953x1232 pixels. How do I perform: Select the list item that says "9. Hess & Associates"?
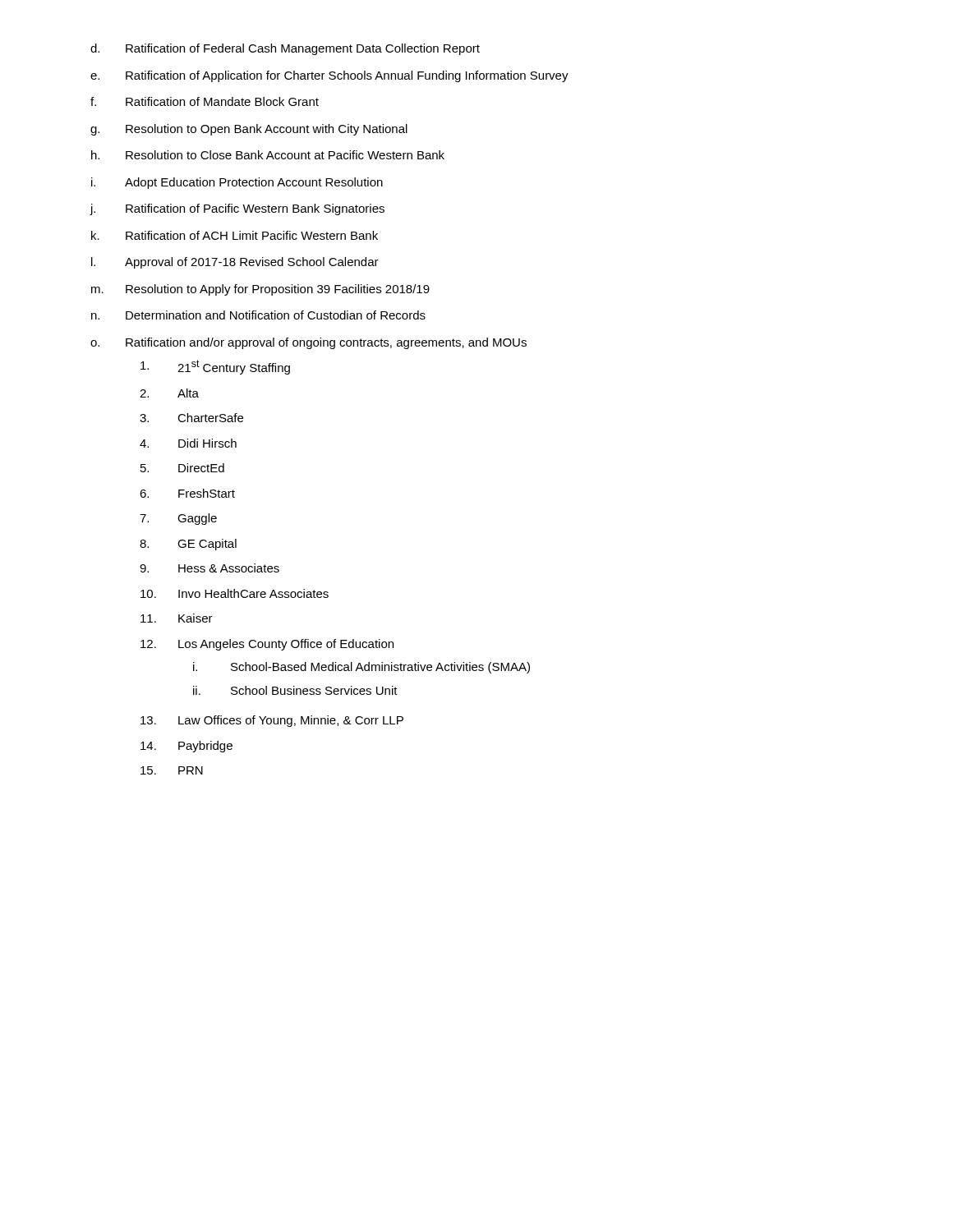pos(209,568)
